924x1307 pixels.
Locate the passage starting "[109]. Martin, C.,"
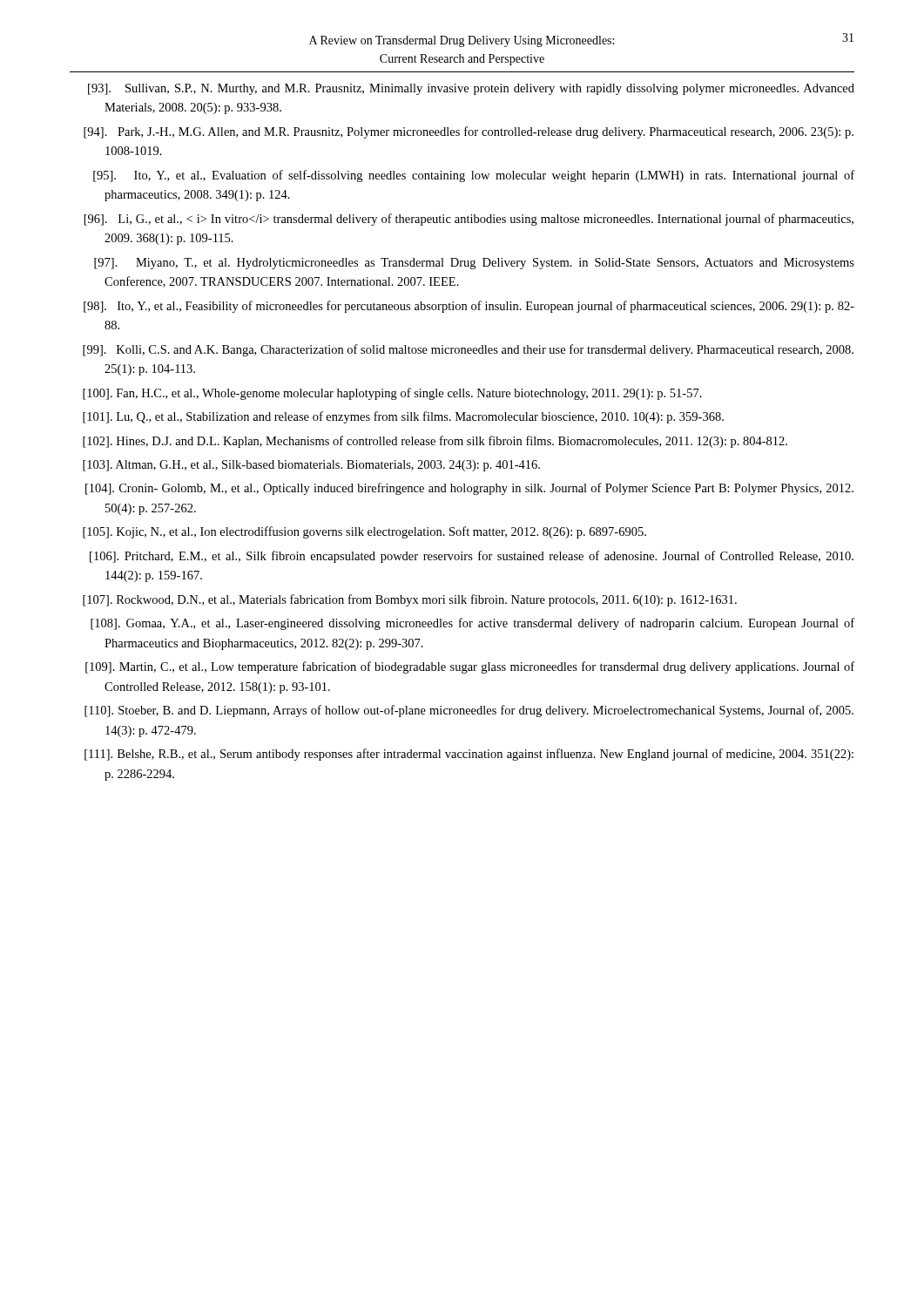(462, 677)
